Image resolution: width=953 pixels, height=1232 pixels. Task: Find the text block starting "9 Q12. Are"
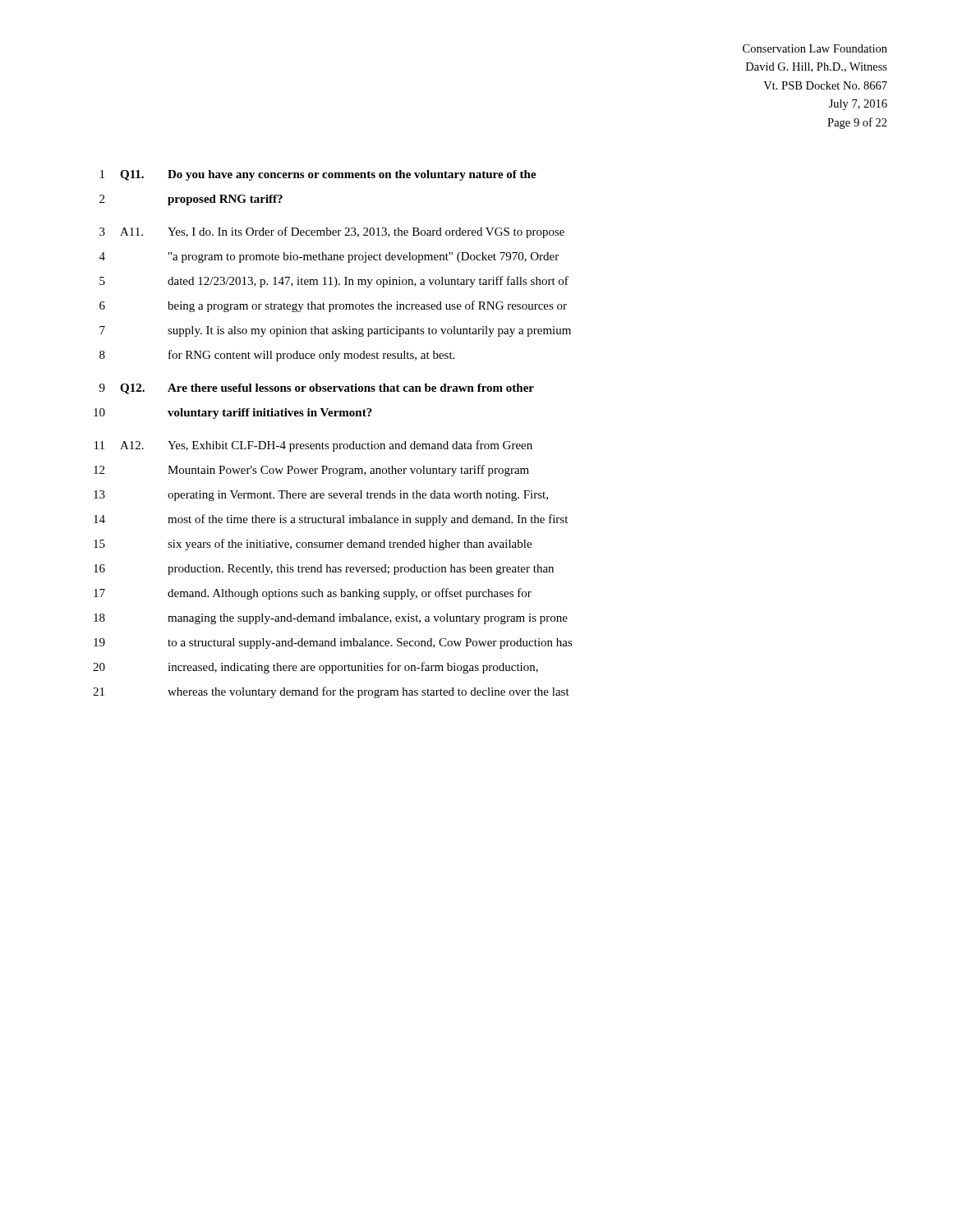[x=476, y=402]
